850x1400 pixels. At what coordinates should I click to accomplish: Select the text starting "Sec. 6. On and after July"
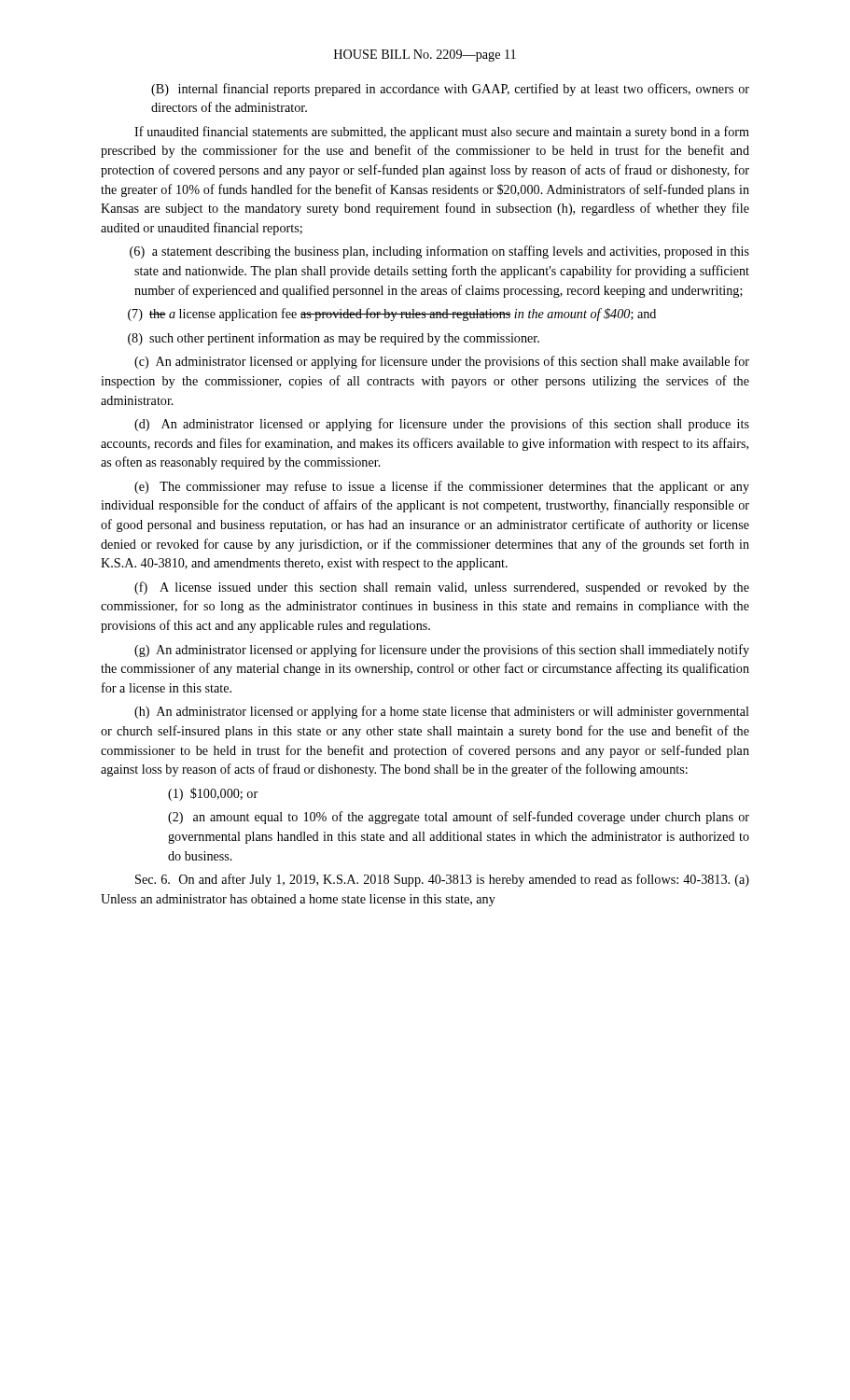425,889
